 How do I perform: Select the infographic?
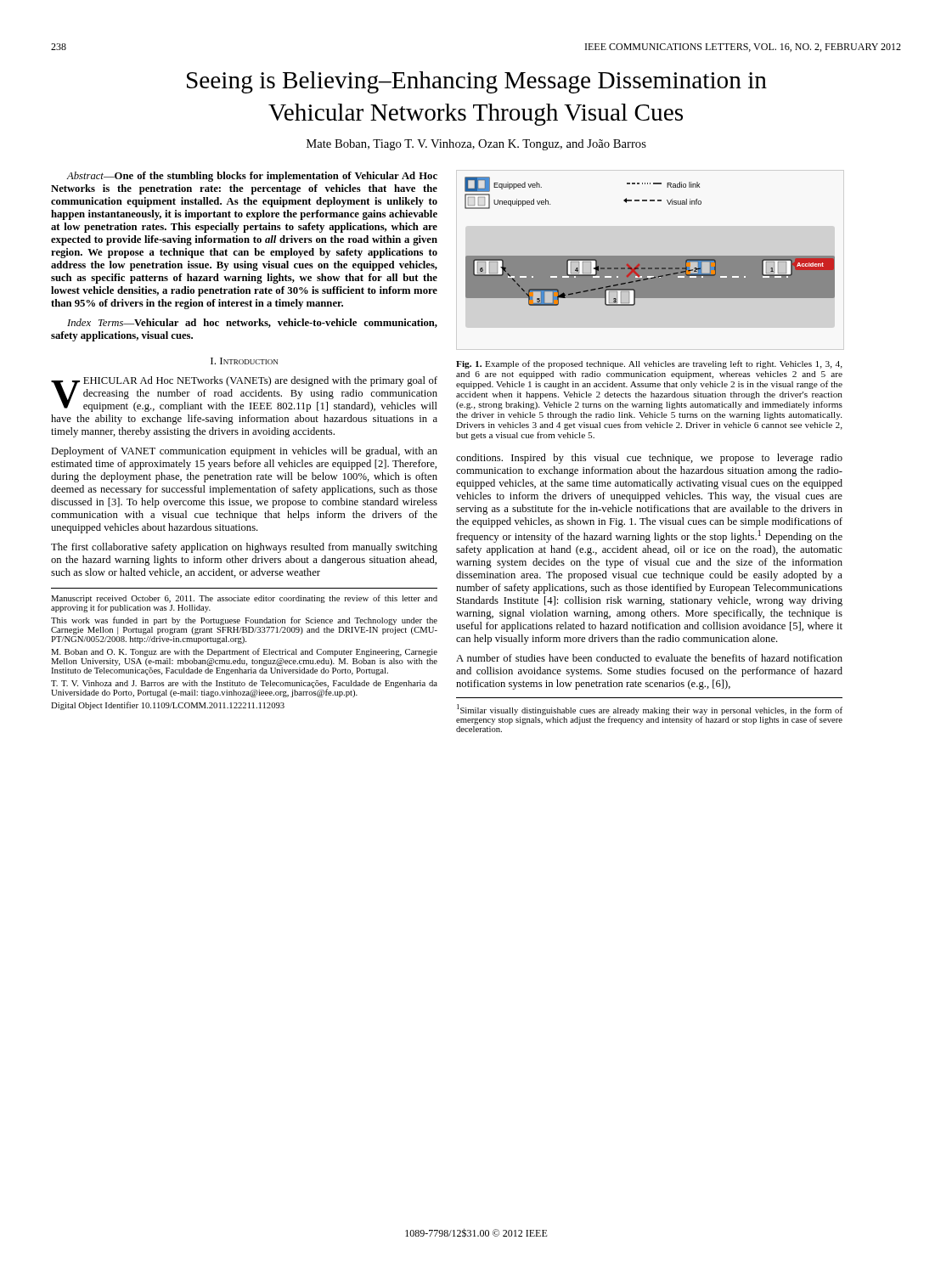[649, 262]
